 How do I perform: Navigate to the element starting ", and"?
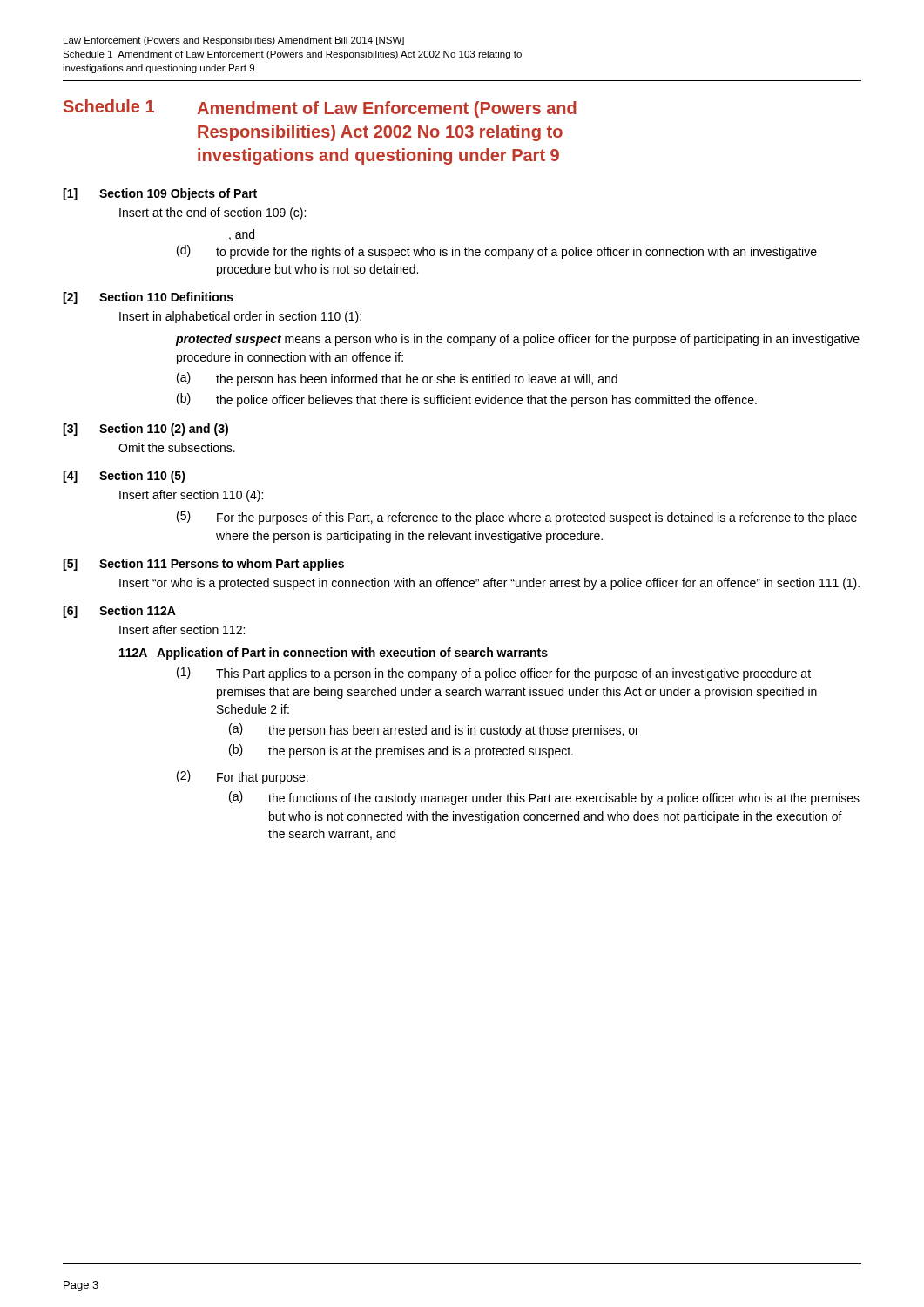click(x=242, y=234)
